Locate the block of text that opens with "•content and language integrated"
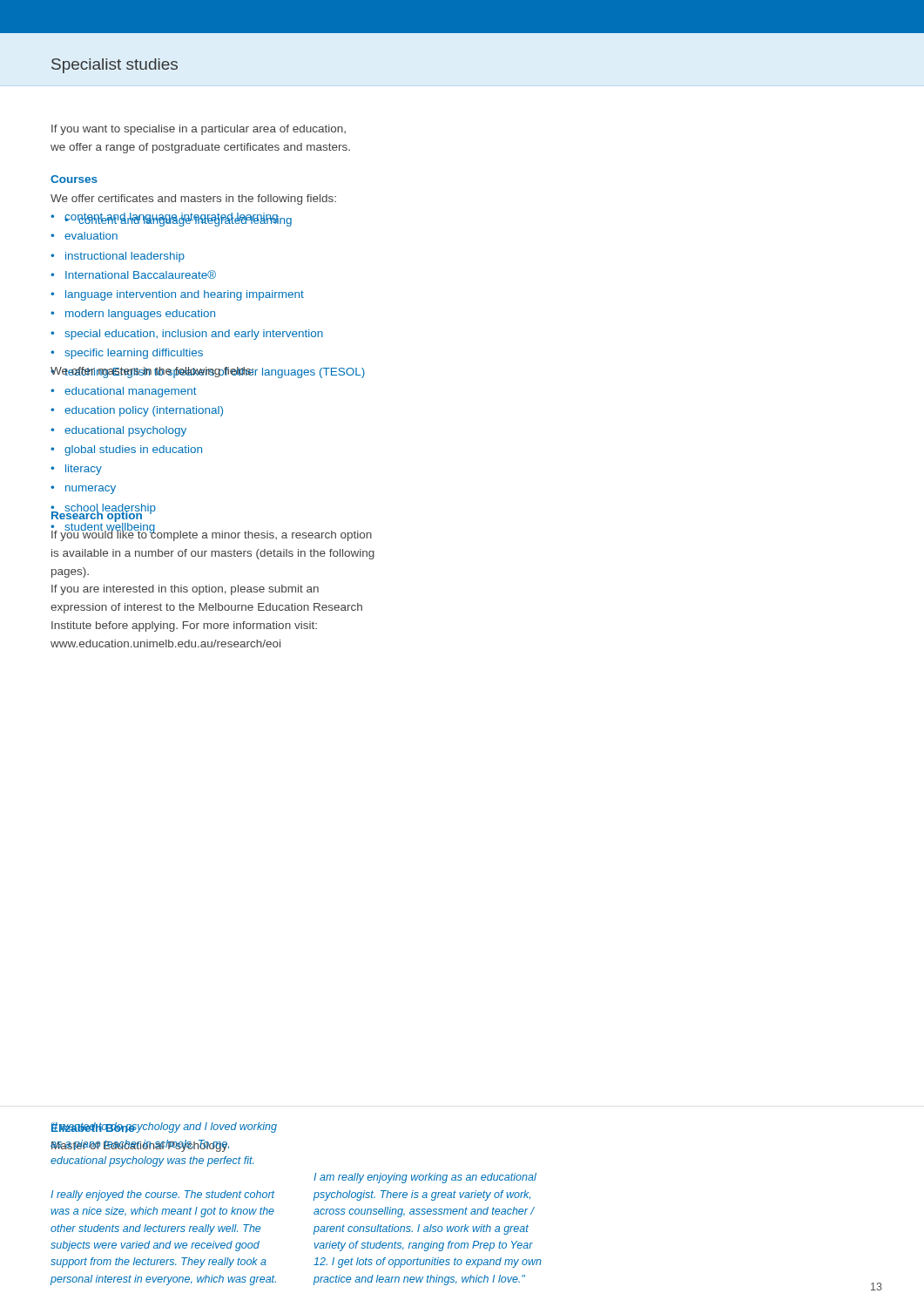924x1307 pixels. pyautogui.click(x=256, y=221)
